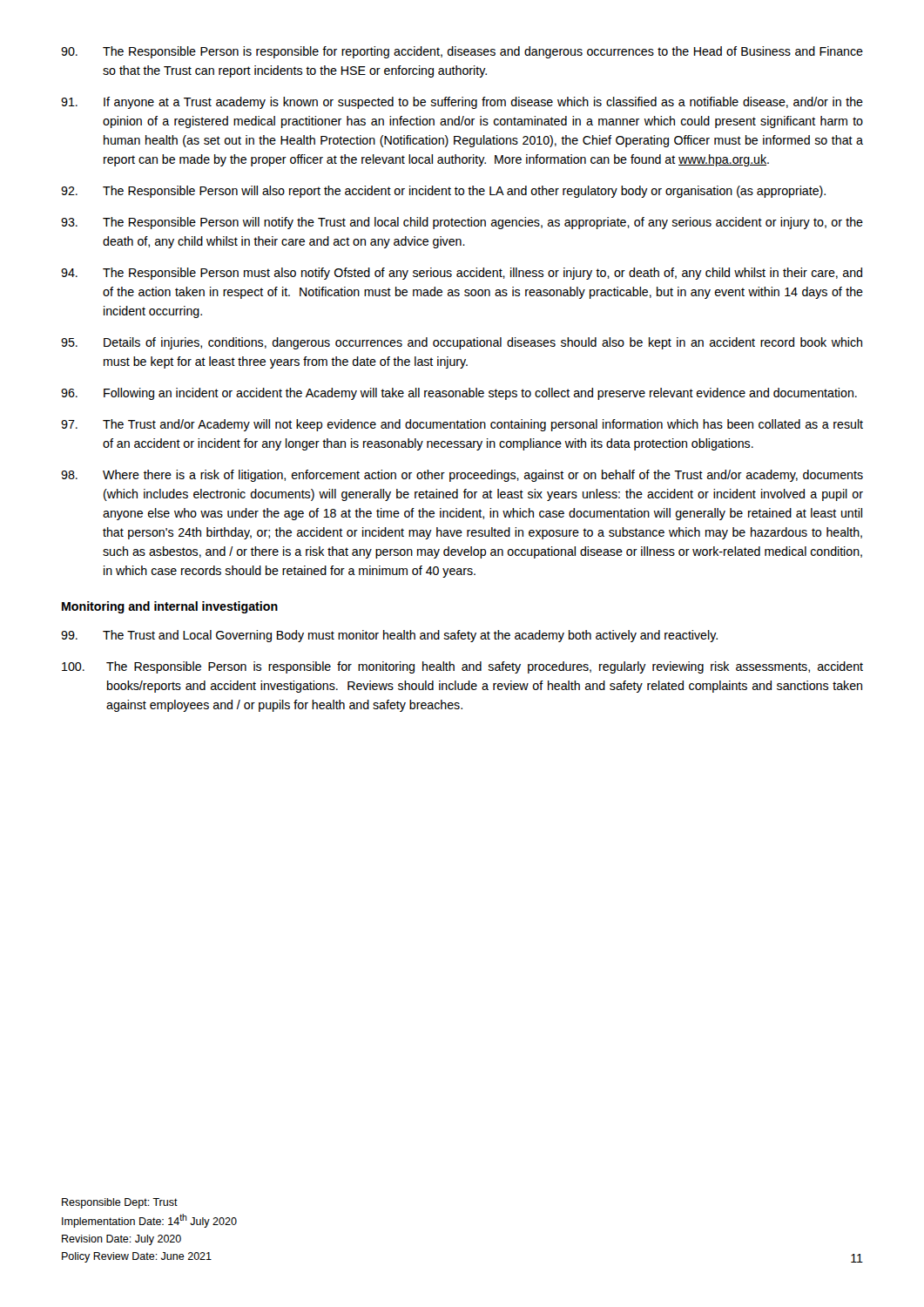Find the text starting "97. The Trust and/or Academy will"
924x1307 pixels.
[x=462, y=434]
